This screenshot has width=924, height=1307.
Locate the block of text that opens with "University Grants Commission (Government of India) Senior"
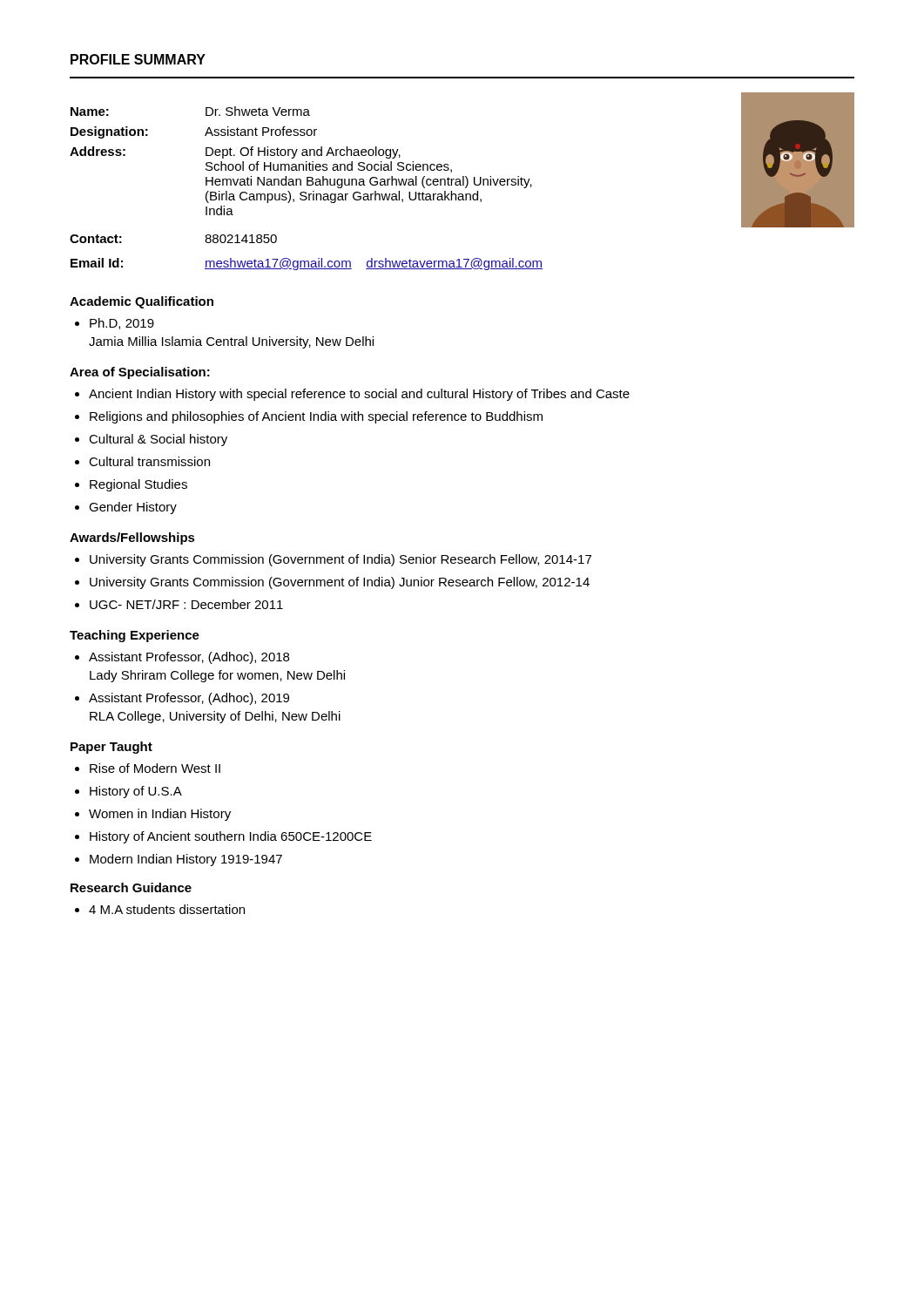pyautogui.click(x=340, y=559)
